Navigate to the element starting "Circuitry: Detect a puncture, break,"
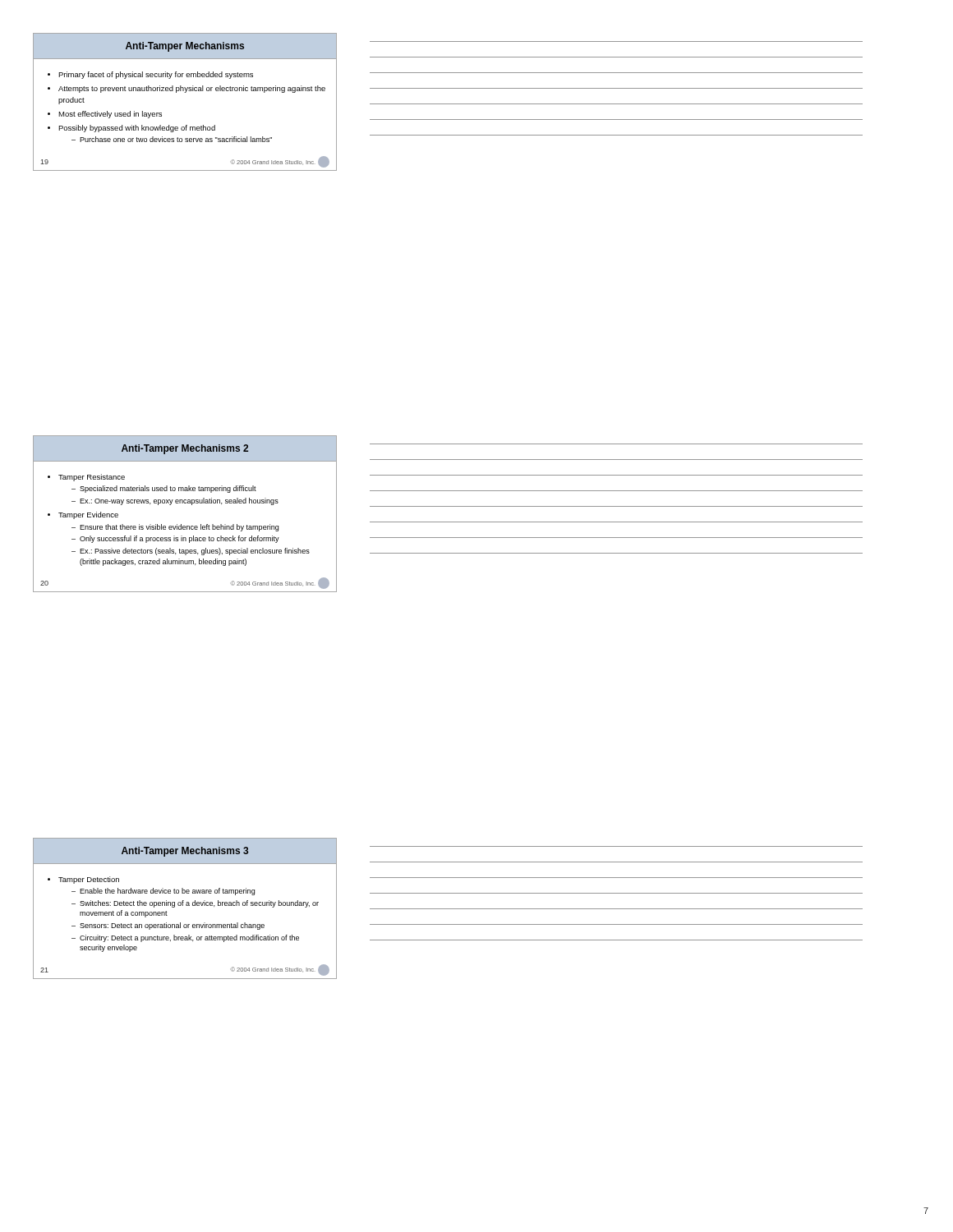953x1232 pixels. tap(190, 943)
